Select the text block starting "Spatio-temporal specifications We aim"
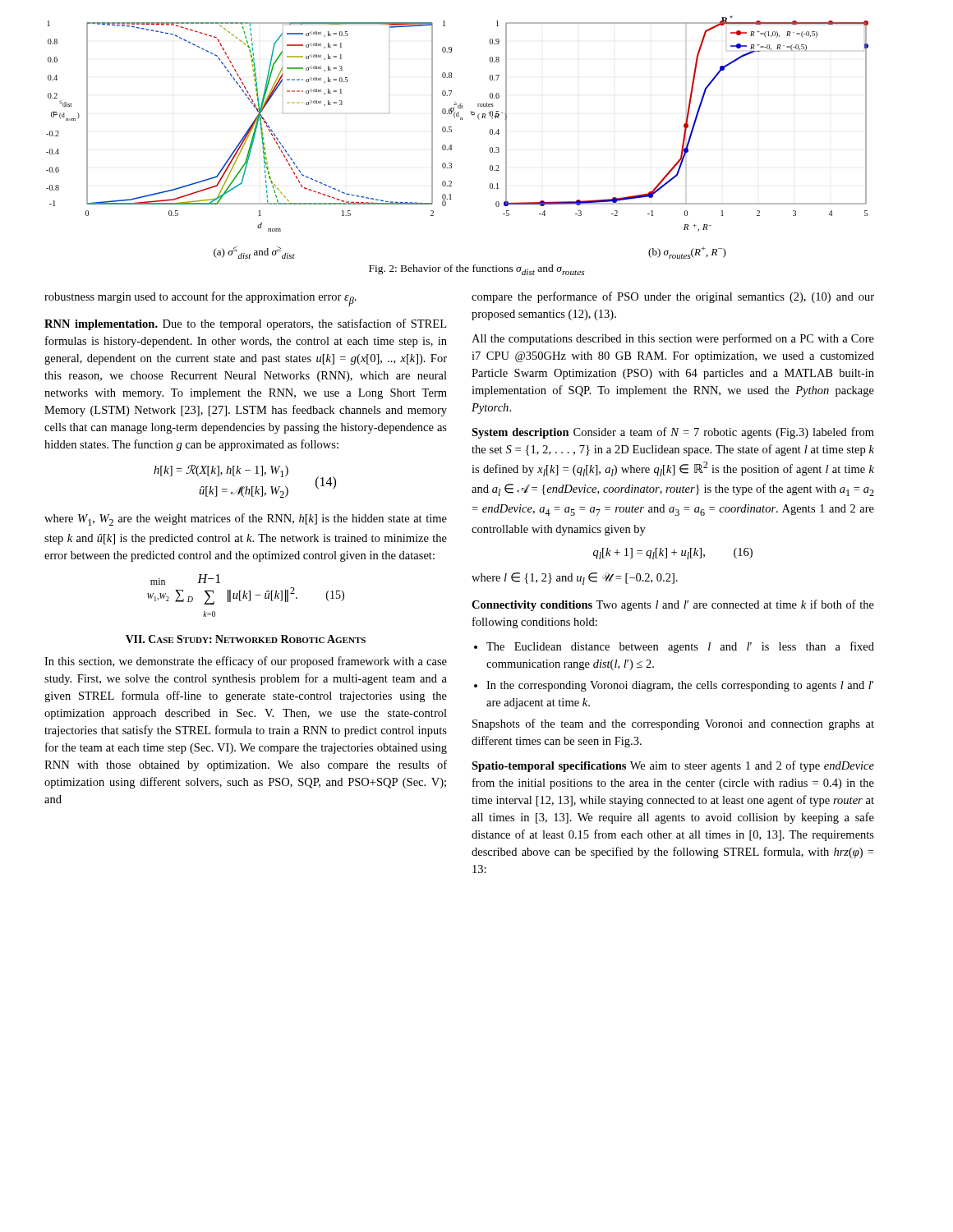 click(x=673, y=817)
